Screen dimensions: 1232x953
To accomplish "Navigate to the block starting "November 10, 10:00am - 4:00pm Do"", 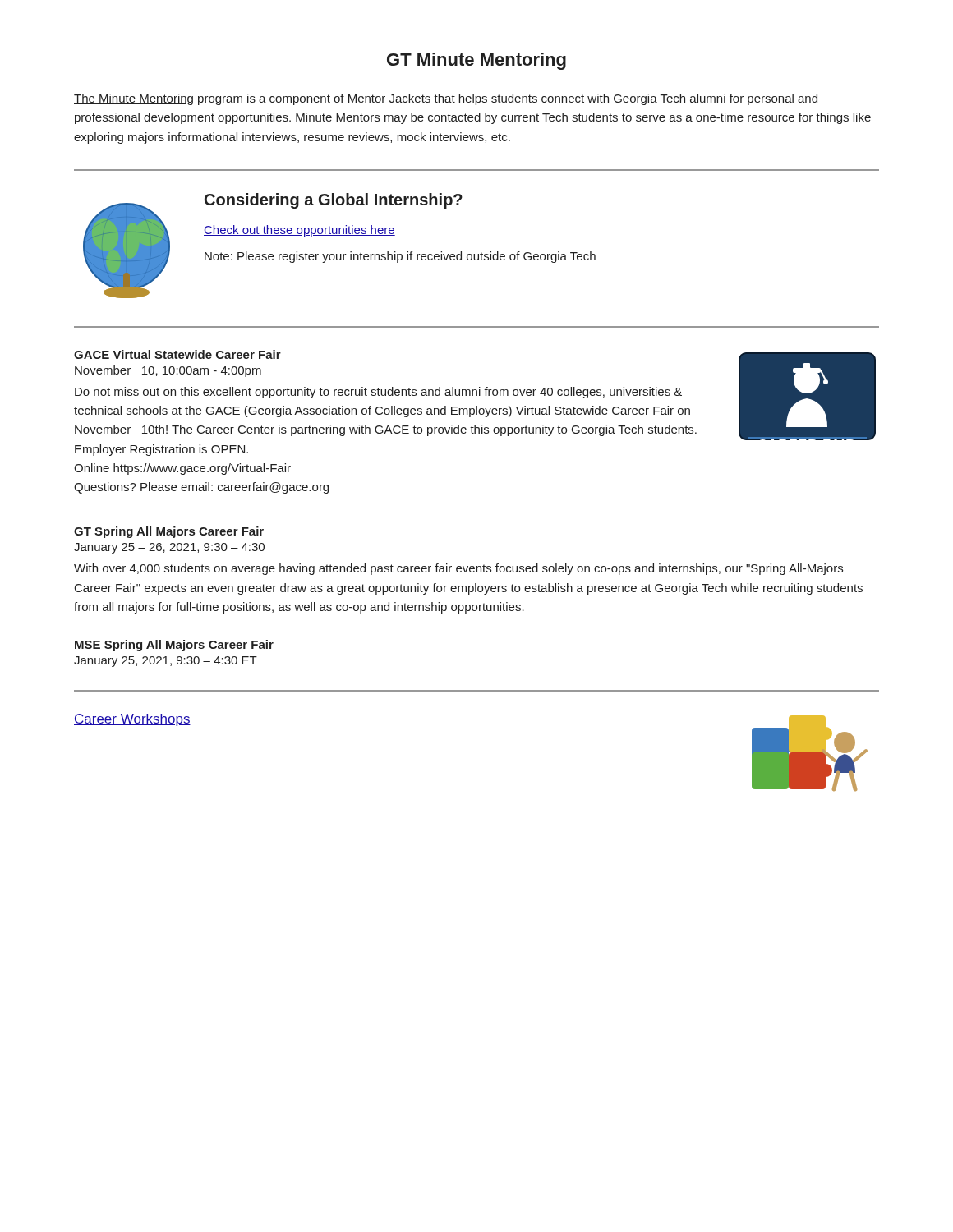I will tap(392, 430).
